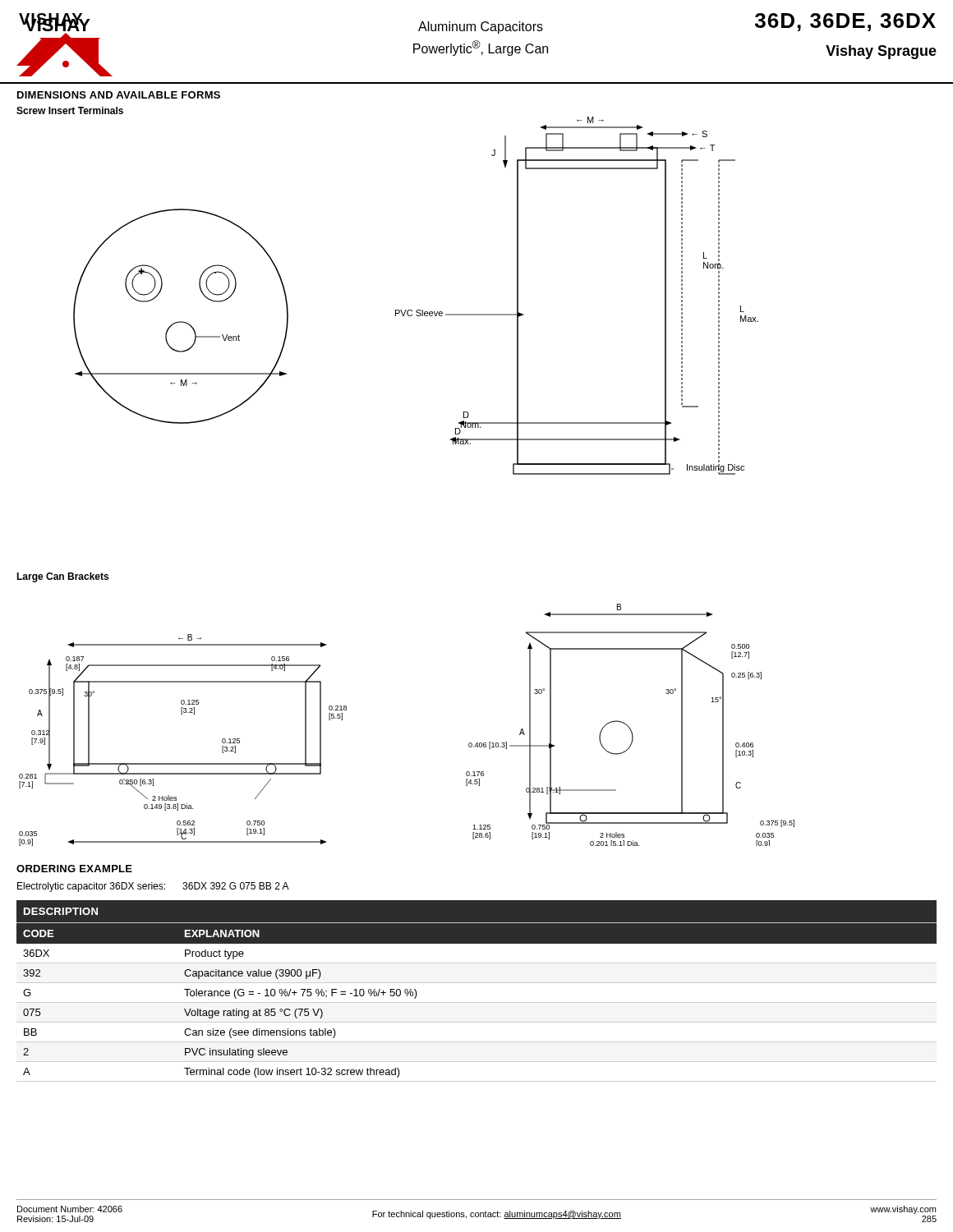Viewport: 953px width, 1232px height.
Task: Point to "Aluminum Capacitors Powerlytic®, Large Can"
Action: pos(481,38)
